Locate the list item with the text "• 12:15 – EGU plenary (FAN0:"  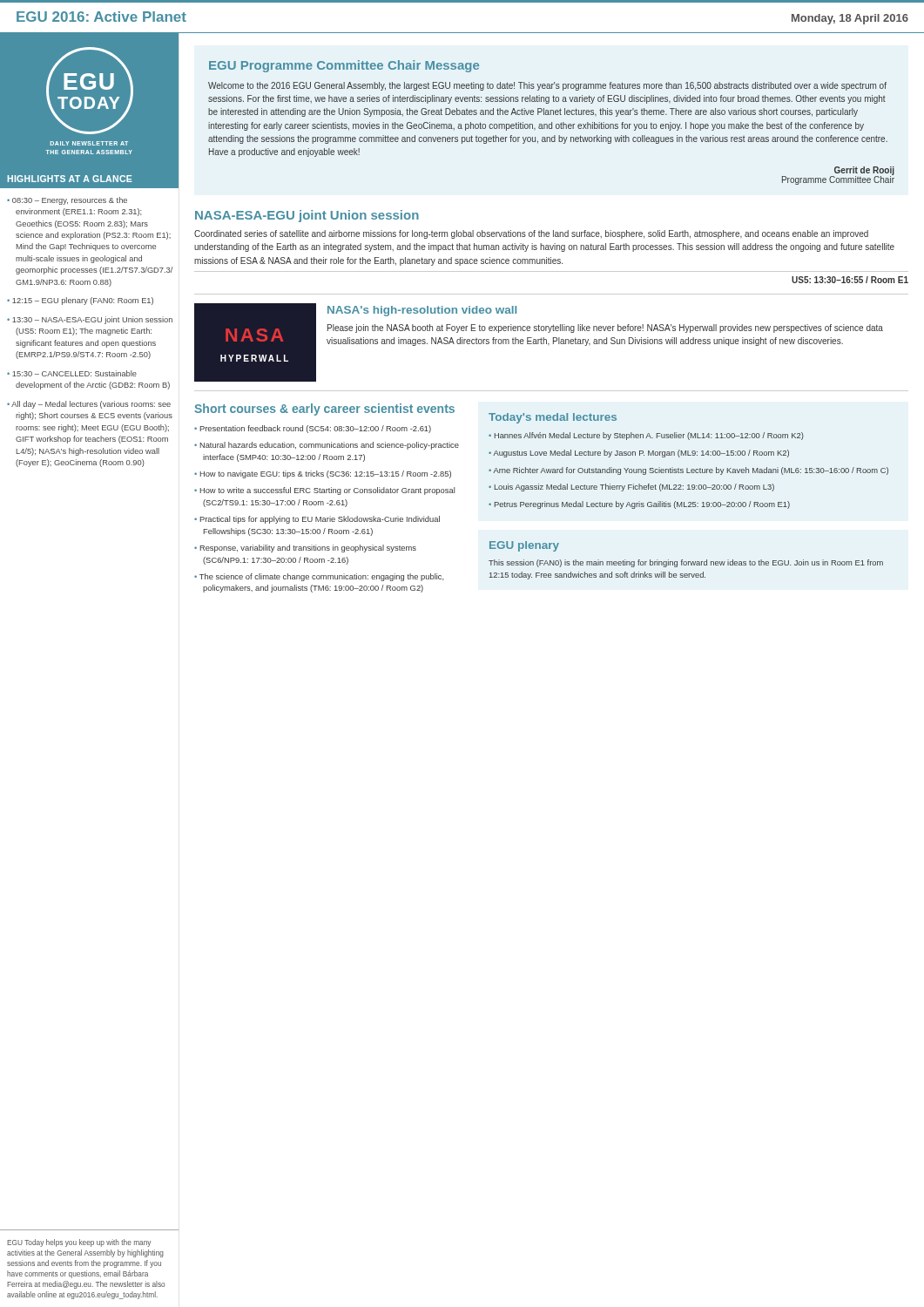pyautogui.click(x=80, y=301)
